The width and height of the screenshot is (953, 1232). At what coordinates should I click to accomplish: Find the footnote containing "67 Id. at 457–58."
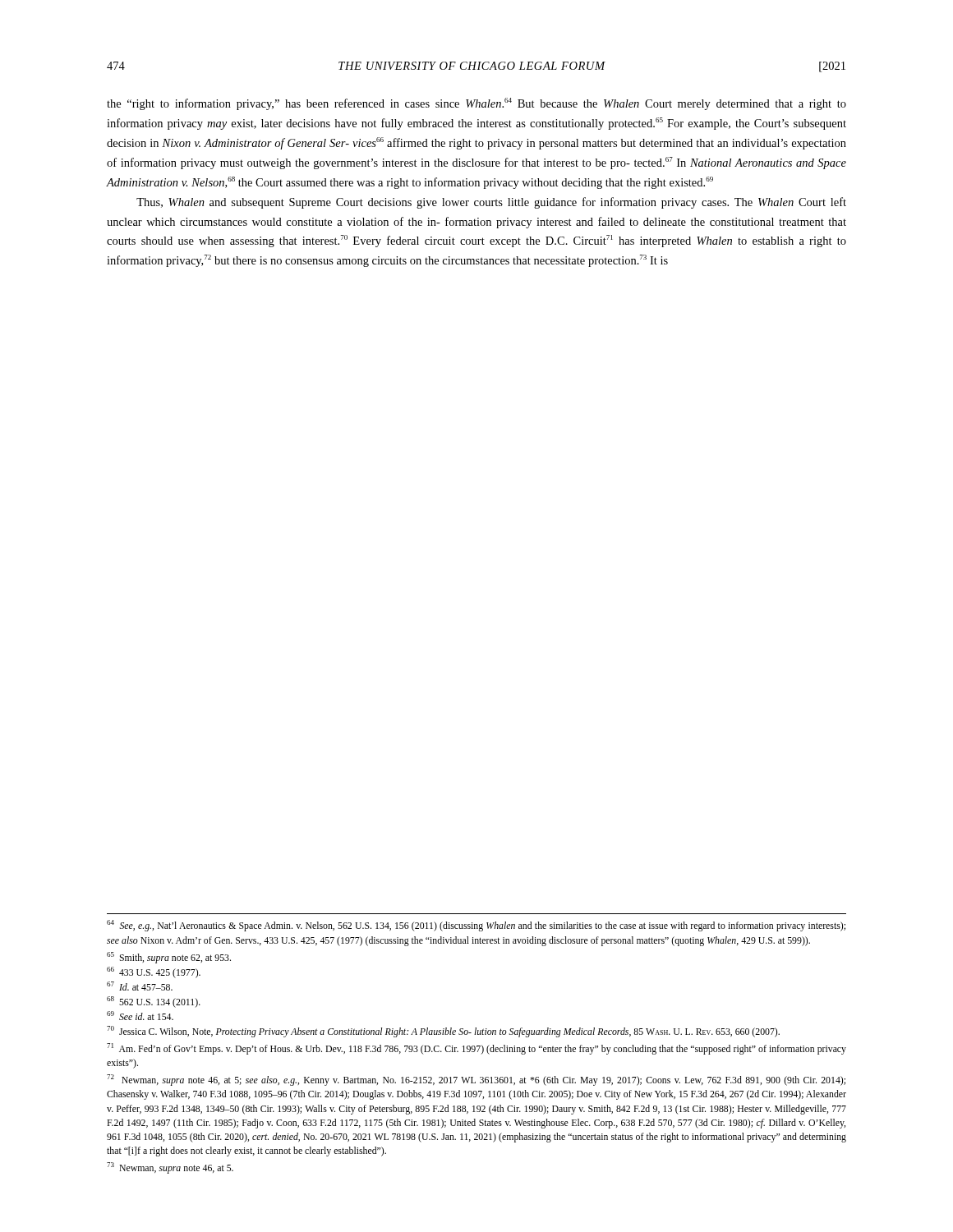click(x=140, y=987)
